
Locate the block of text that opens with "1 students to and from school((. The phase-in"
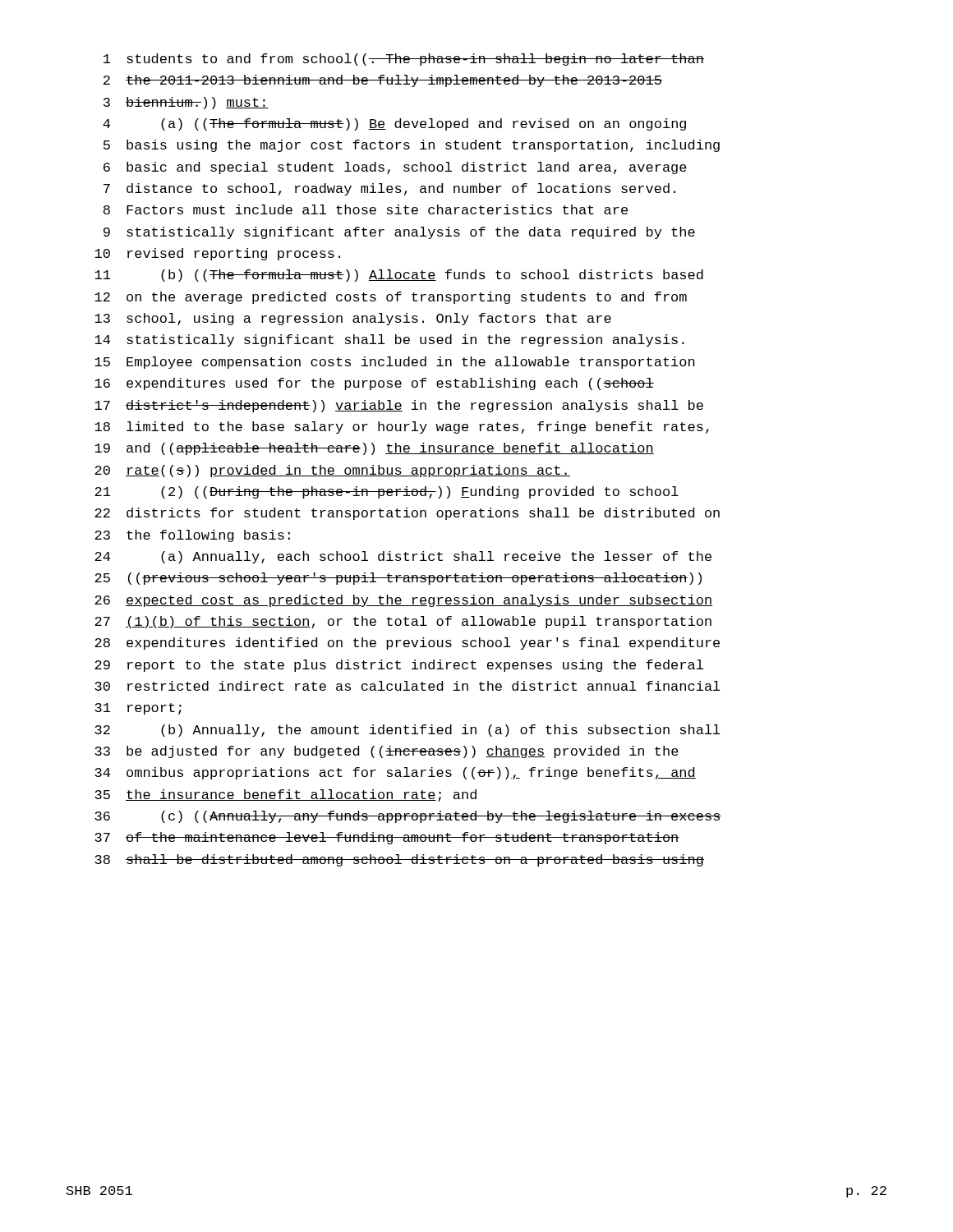pyautogui.click(x=476, y=60)
